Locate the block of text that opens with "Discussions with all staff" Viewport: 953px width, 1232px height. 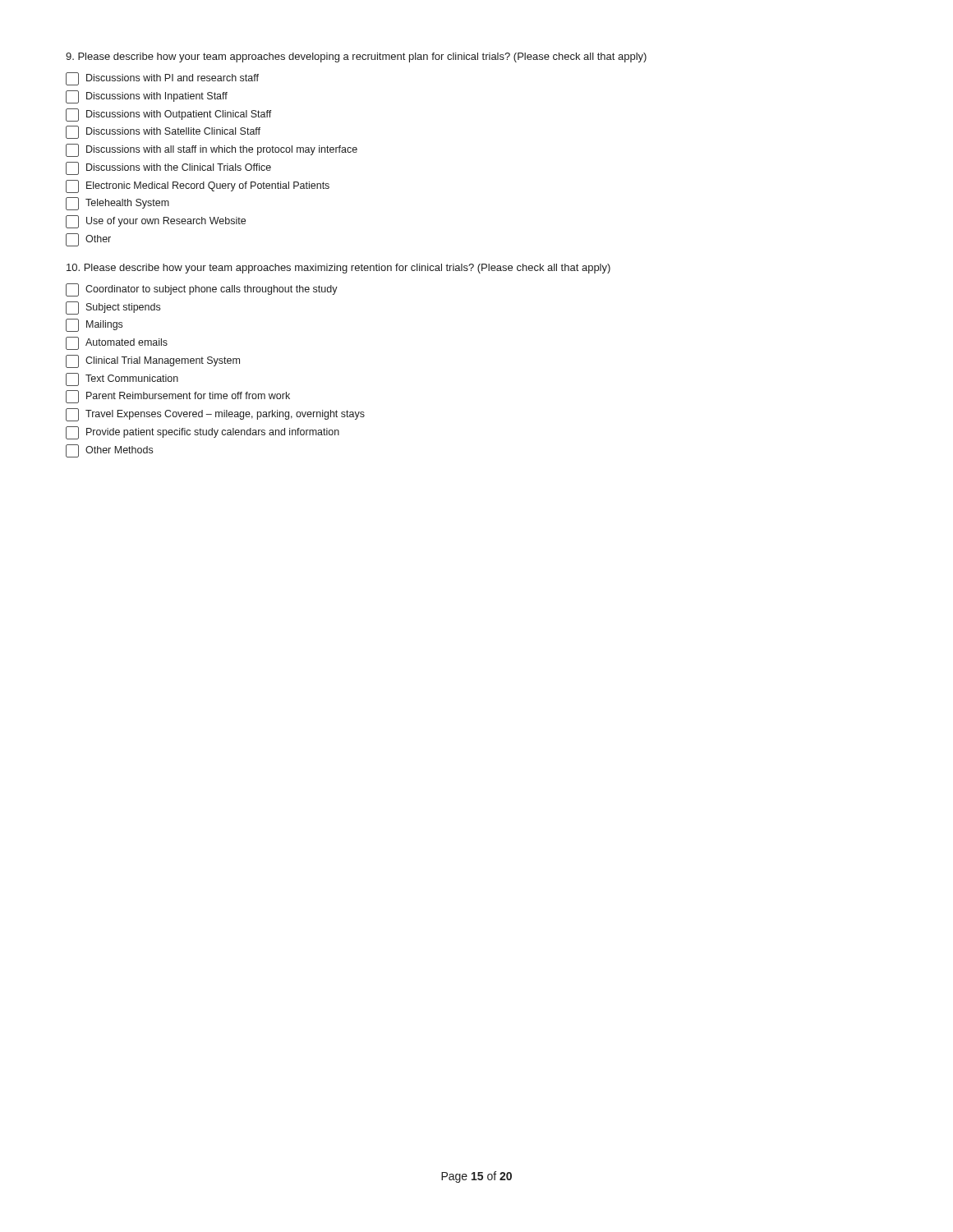pos(212,150)
